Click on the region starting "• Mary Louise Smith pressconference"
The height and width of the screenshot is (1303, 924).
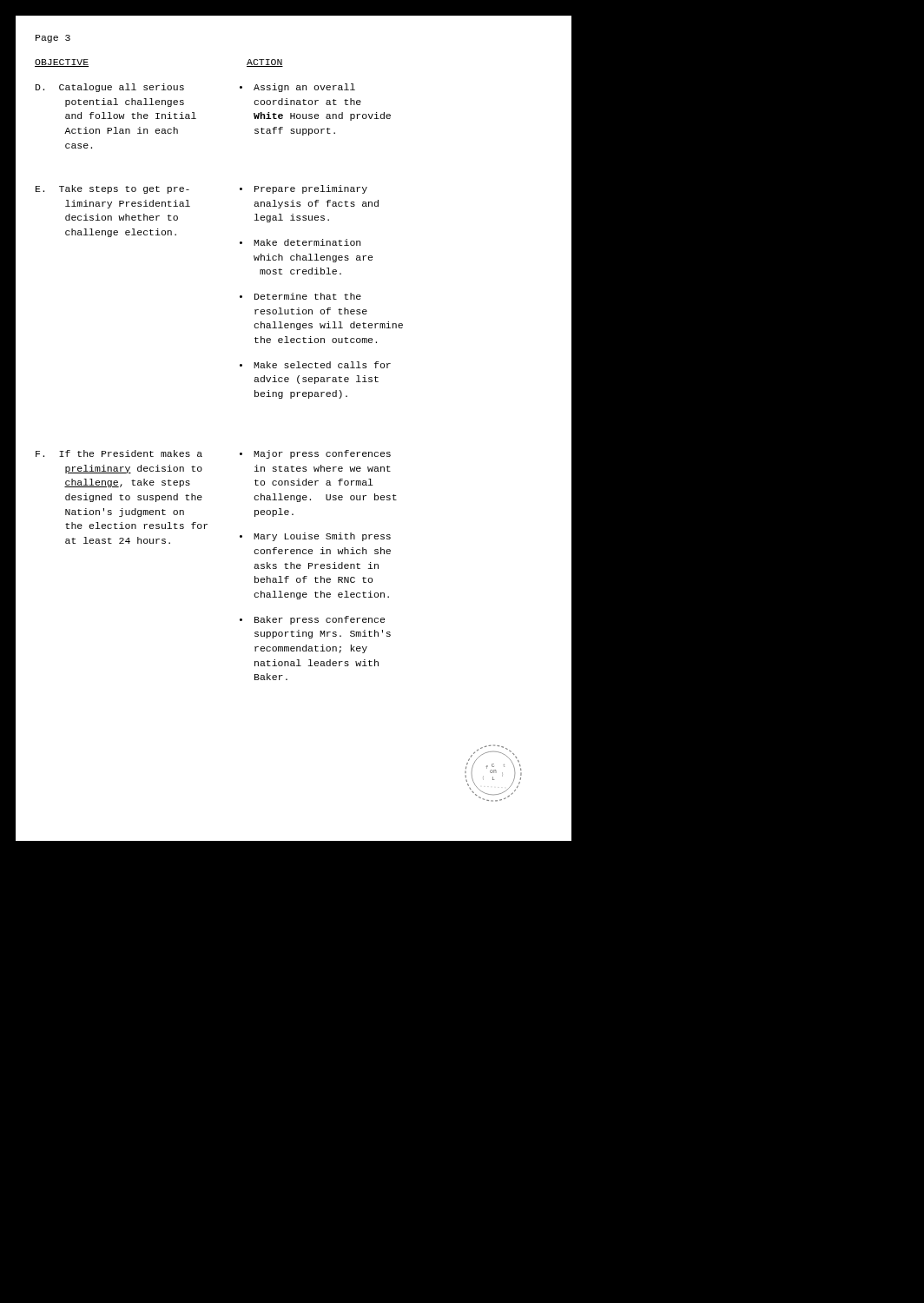(315, 566)
